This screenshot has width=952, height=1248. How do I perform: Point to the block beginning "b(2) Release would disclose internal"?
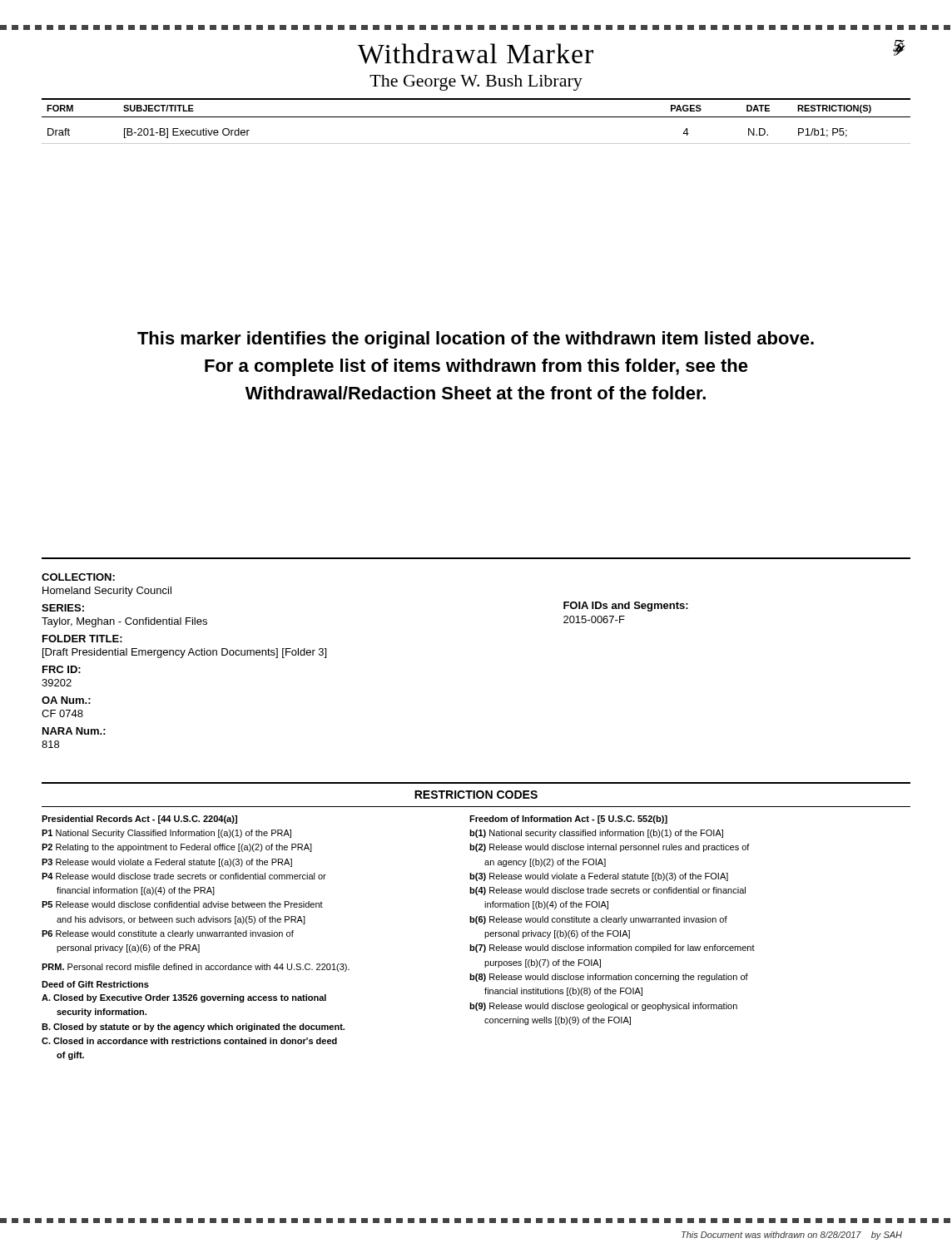(x=609, y=847)
